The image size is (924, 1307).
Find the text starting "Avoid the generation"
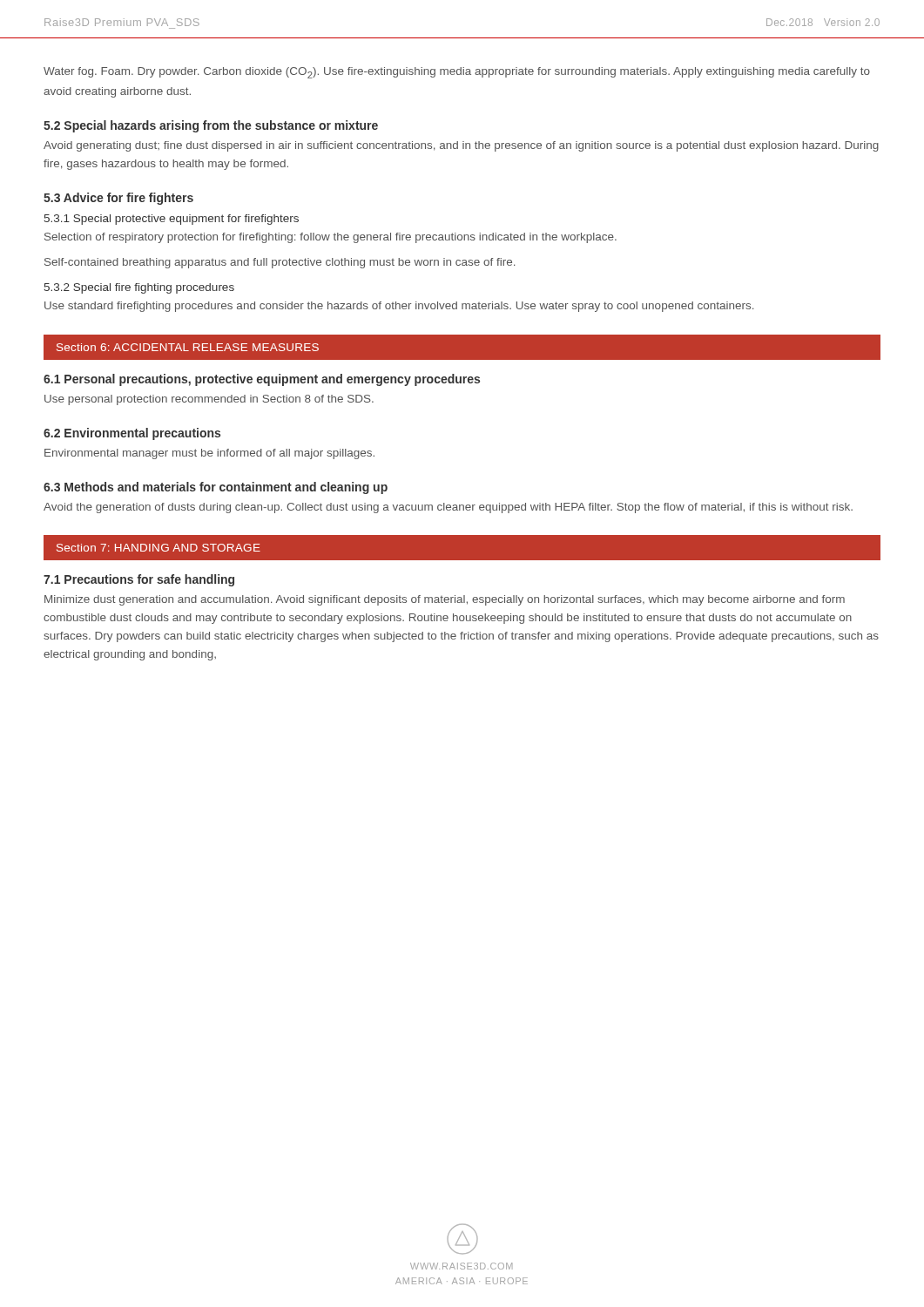point(449,506)
